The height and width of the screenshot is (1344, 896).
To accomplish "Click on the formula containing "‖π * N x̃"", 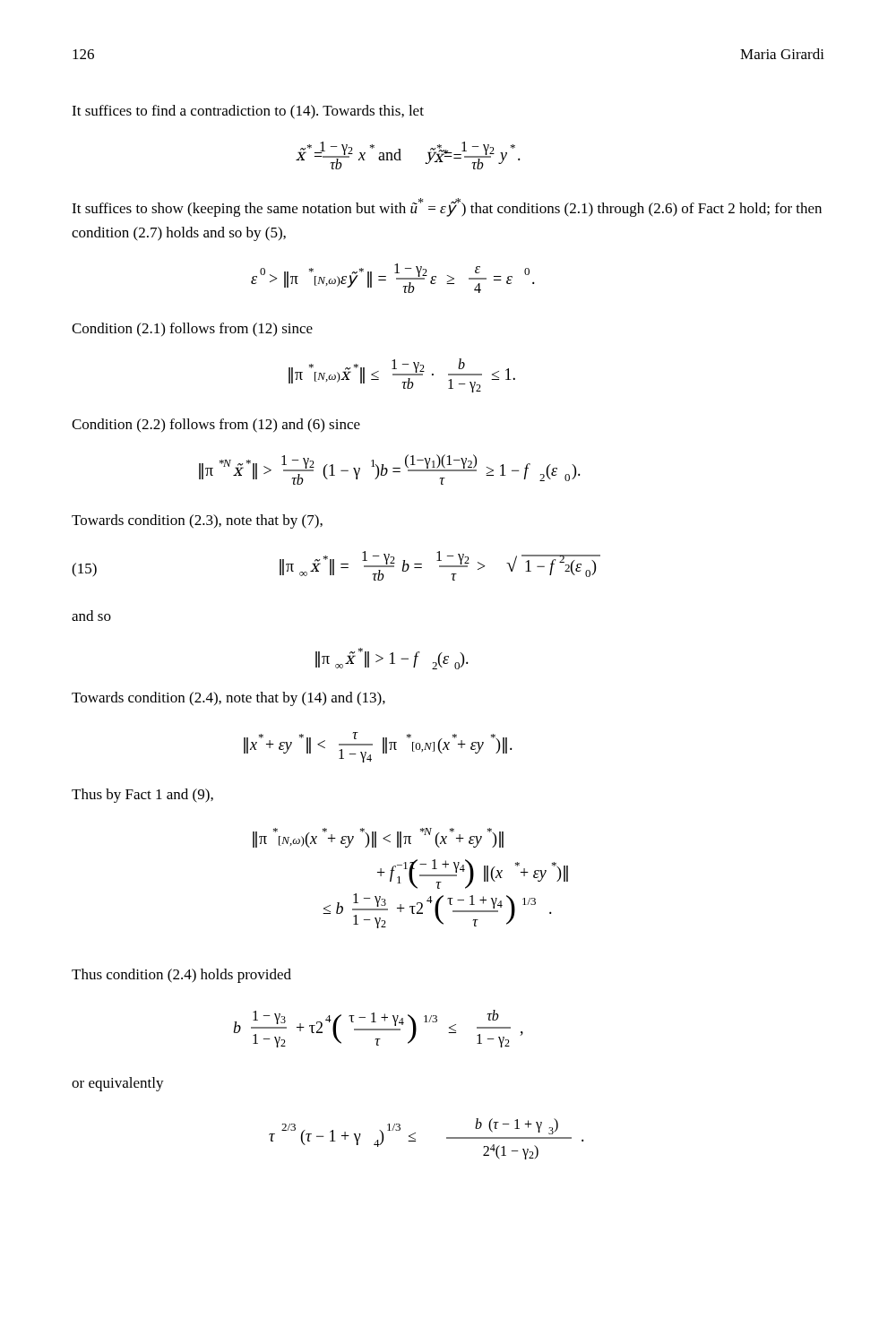I will coord(448,472).
